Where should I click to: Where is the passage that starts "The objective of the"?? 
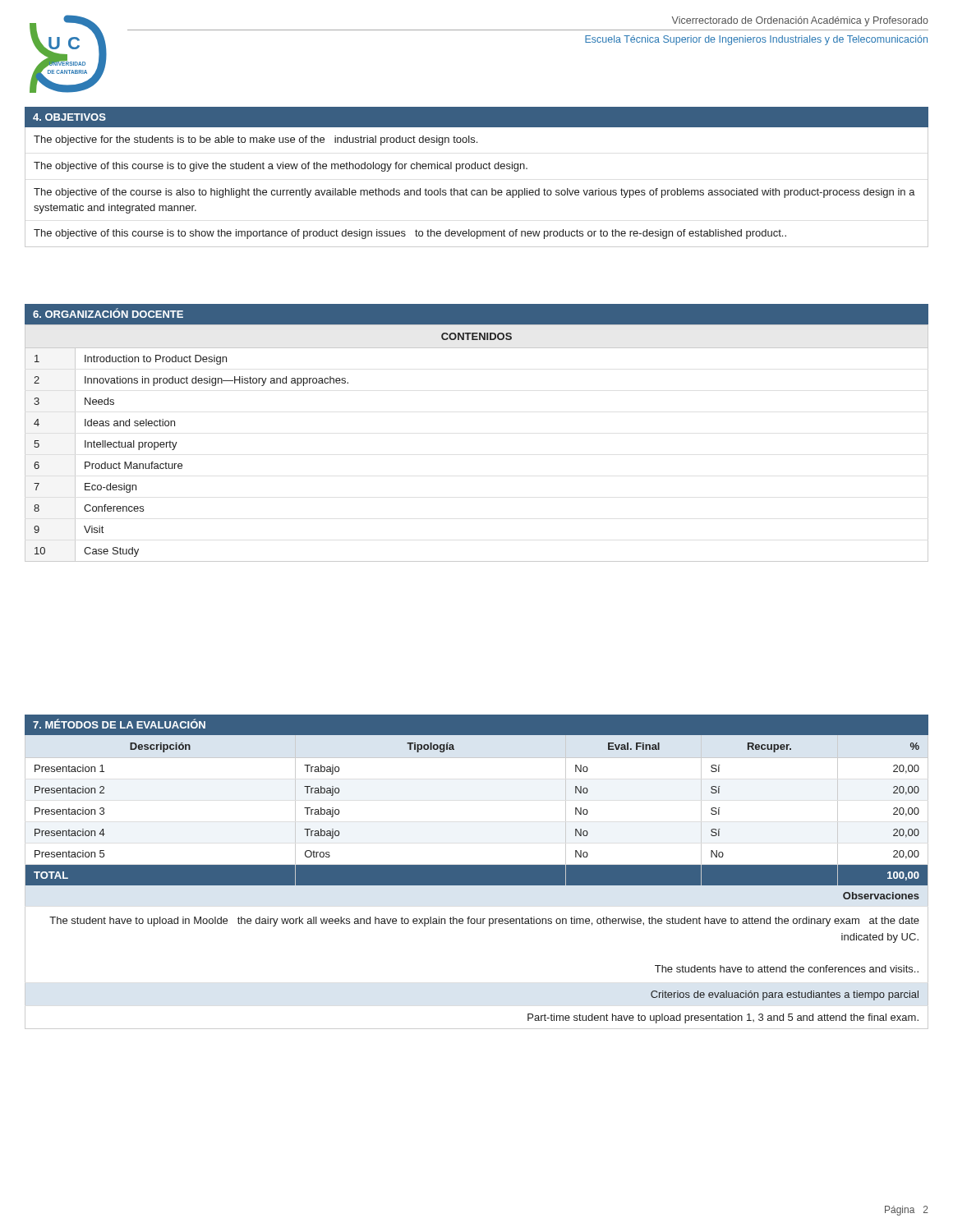[474, 199]
